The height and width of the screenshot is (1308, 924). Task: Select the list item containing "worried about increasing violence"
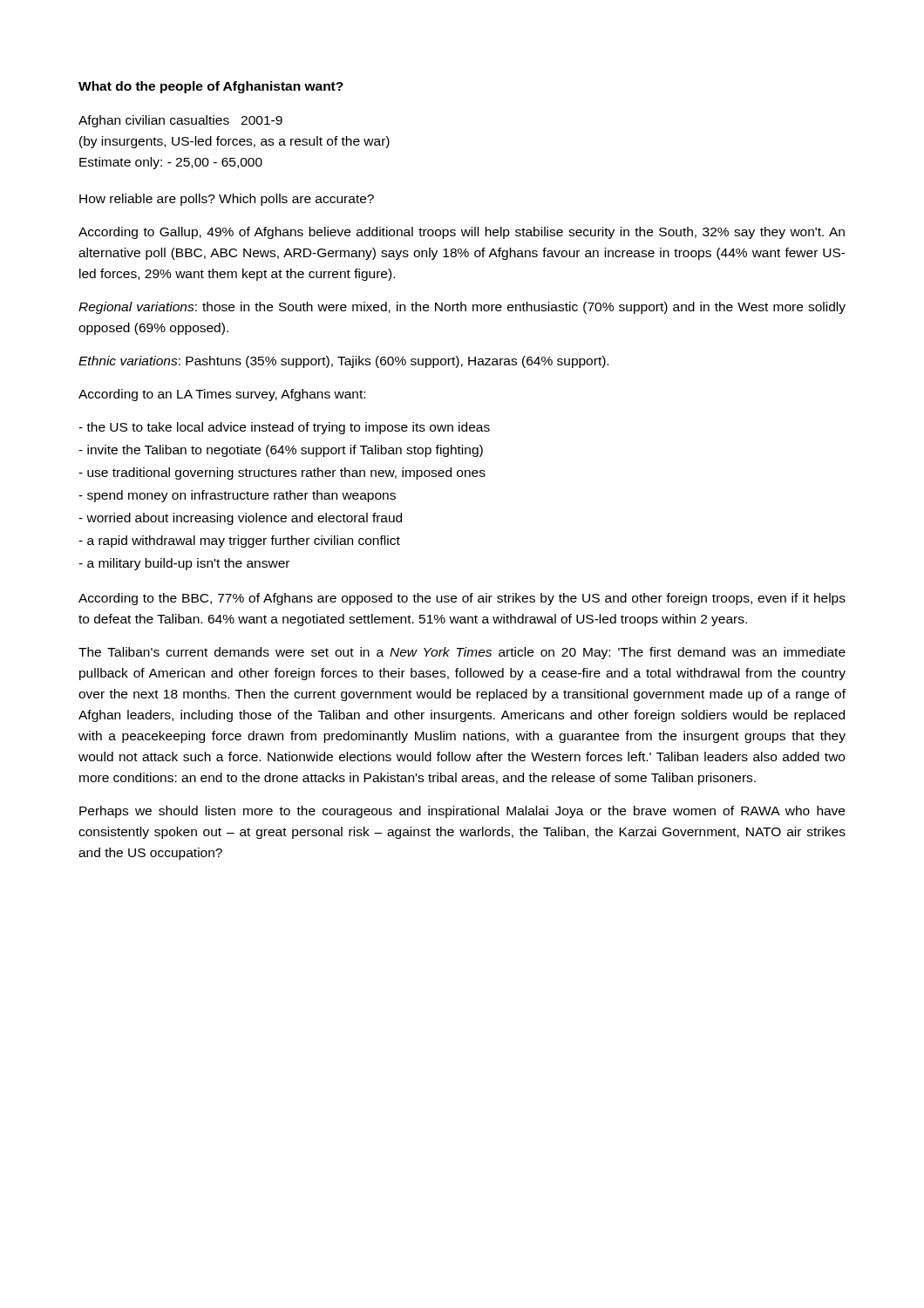(x=241, y=518)
